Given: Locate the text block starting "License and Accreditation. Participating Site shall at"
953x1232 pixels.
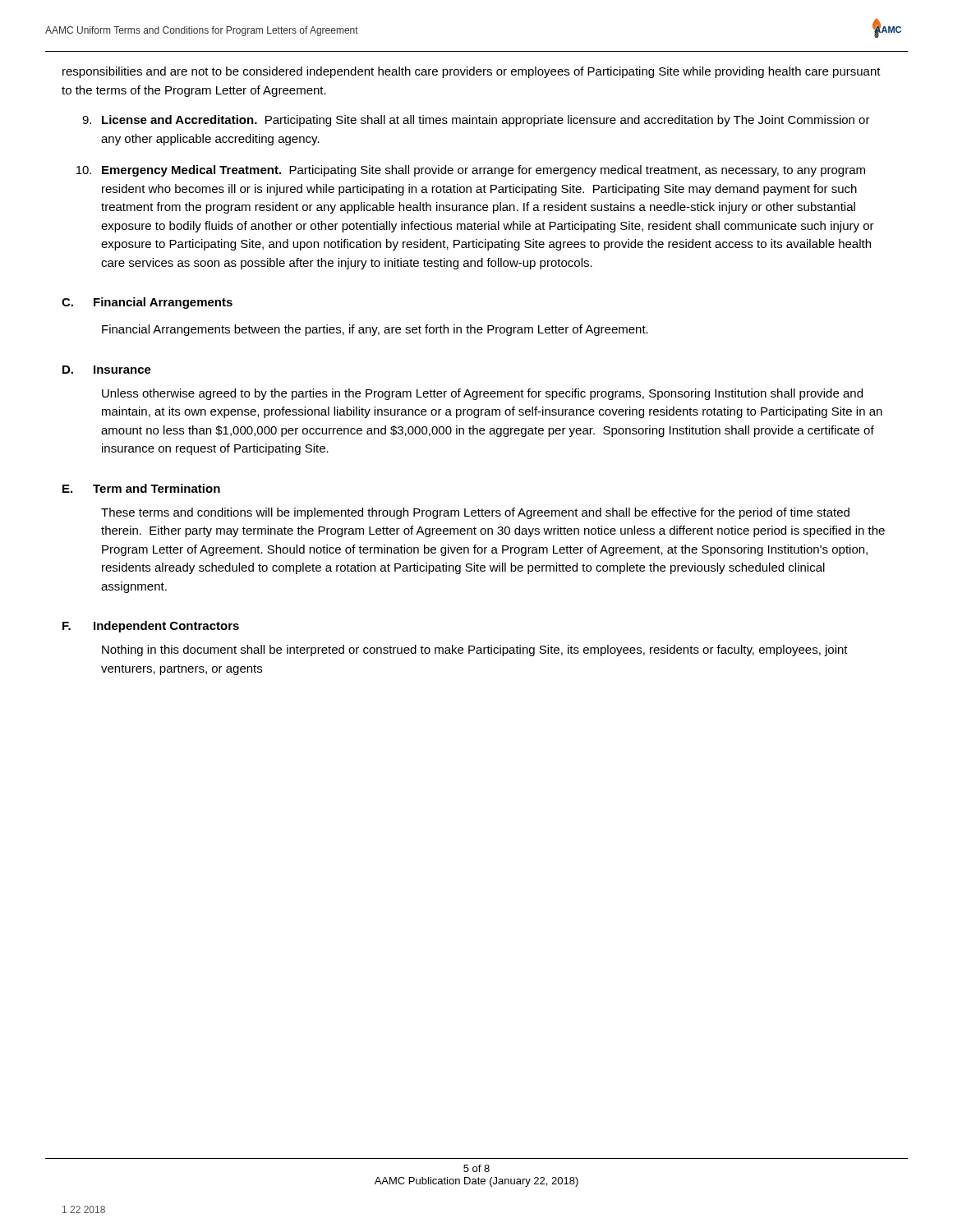Looking at the screenshot, I should (476, 129).
